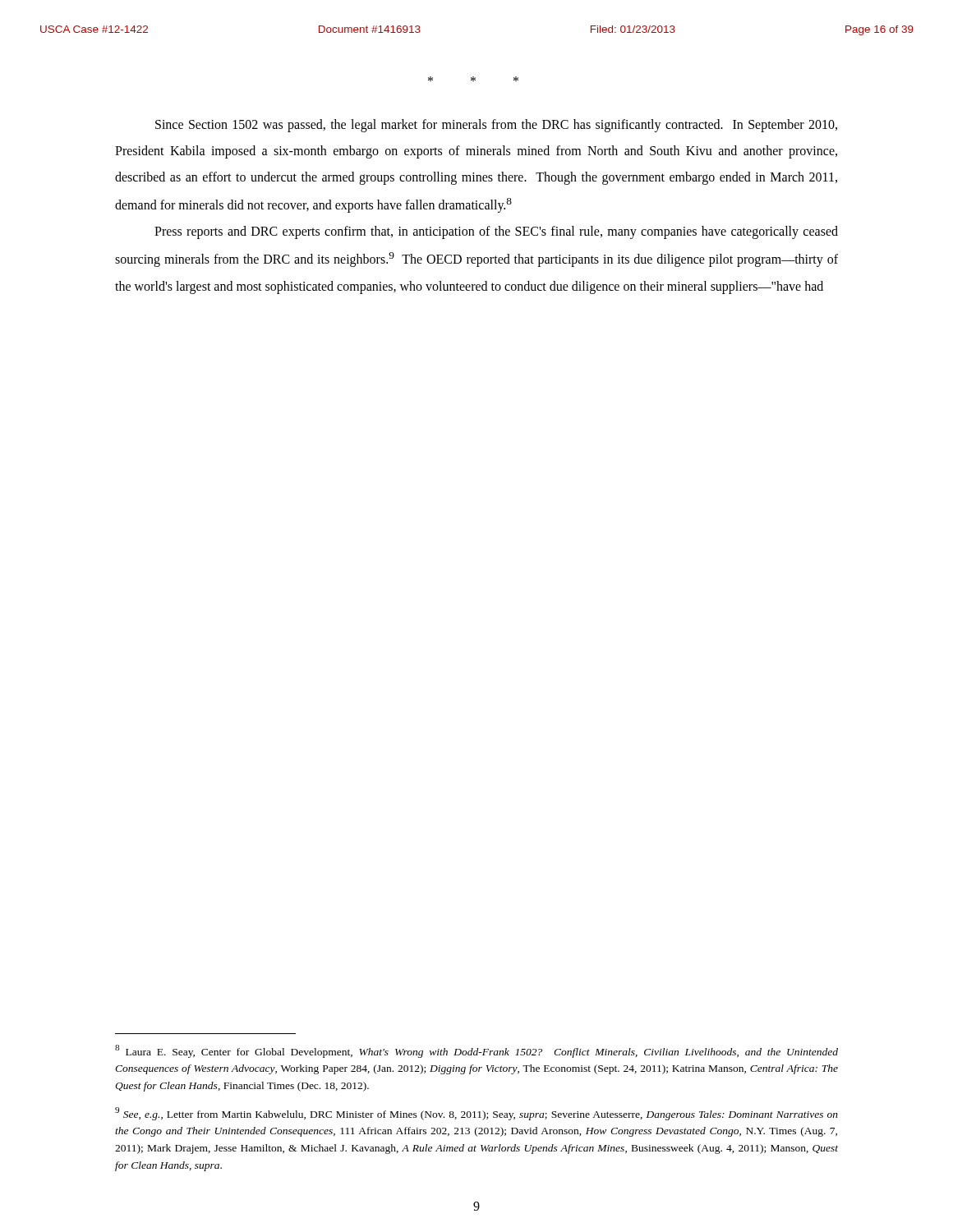Click on the block starting "Press reports and DRC experts confirm that, in"
The image size is (953, 1232).
click(476, 259)
